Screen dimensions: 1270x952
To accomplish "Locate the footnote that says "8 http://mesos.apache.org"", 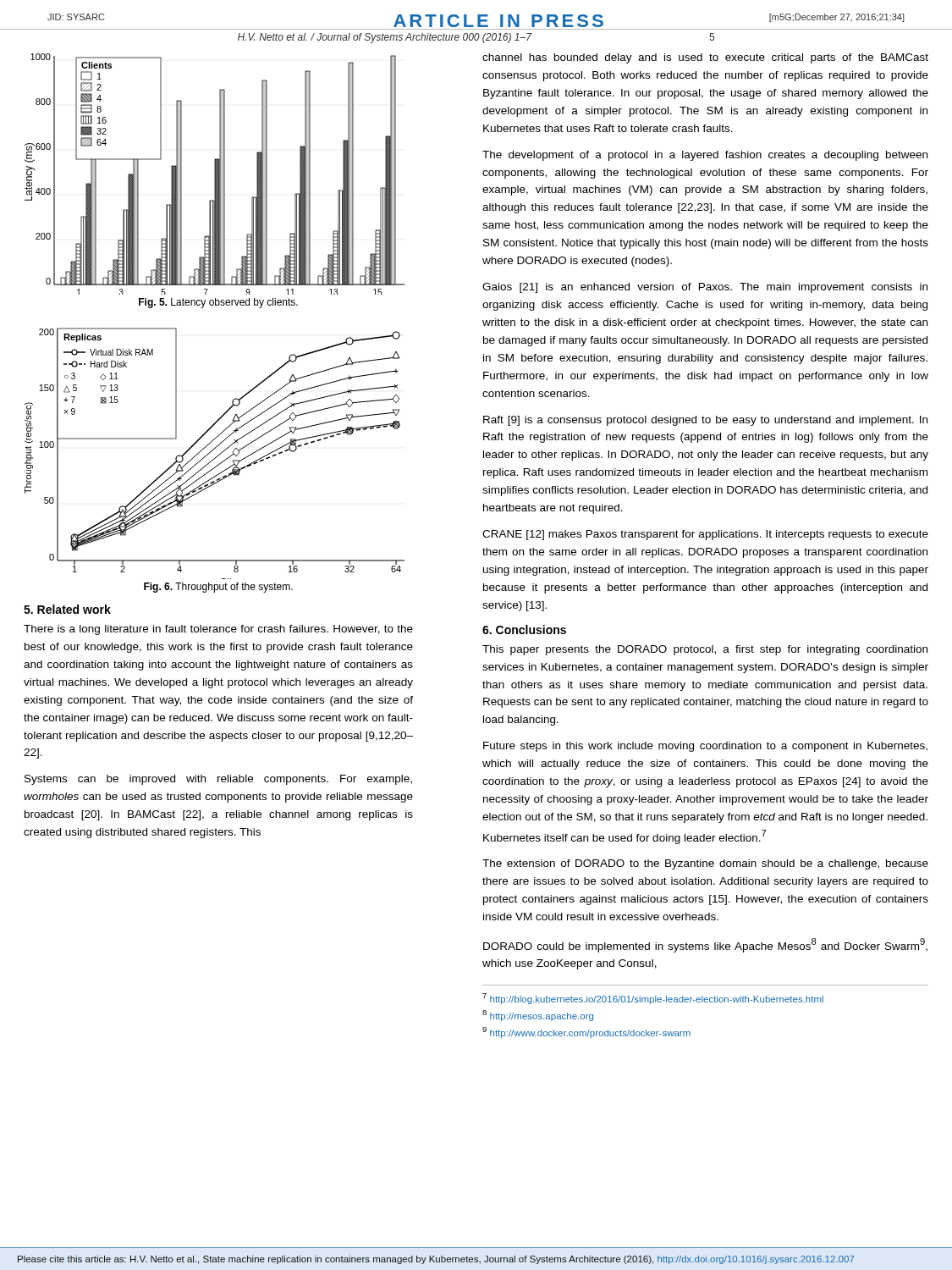I will click(x=538, y=1015).
